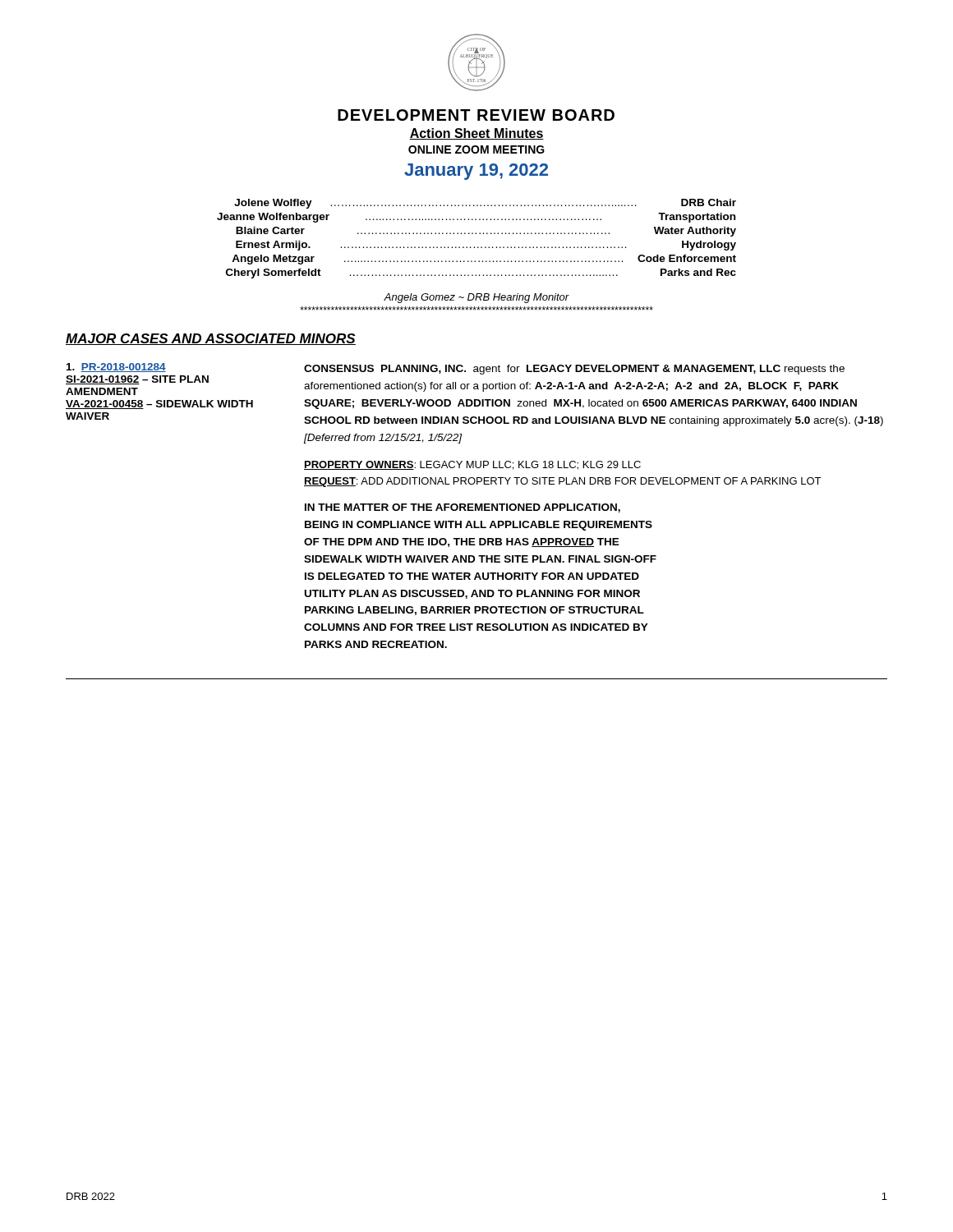Point to the region starting "ONLINE ZOOM MEETING"
This screenshot has height=1232, width=953.
476,150
